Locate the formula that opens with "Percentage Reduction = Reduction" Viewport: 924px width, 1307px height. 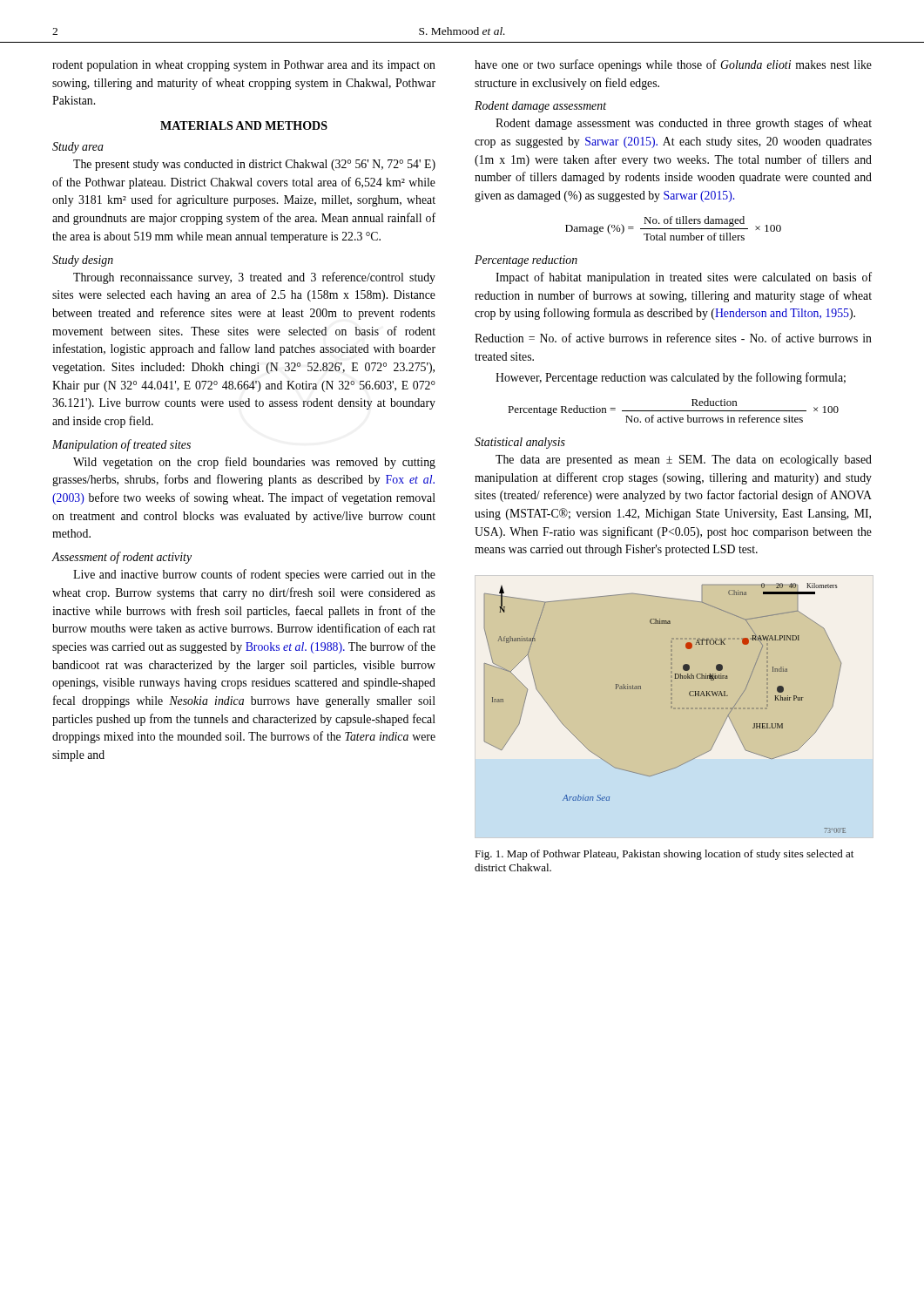(x=673, y=411)
